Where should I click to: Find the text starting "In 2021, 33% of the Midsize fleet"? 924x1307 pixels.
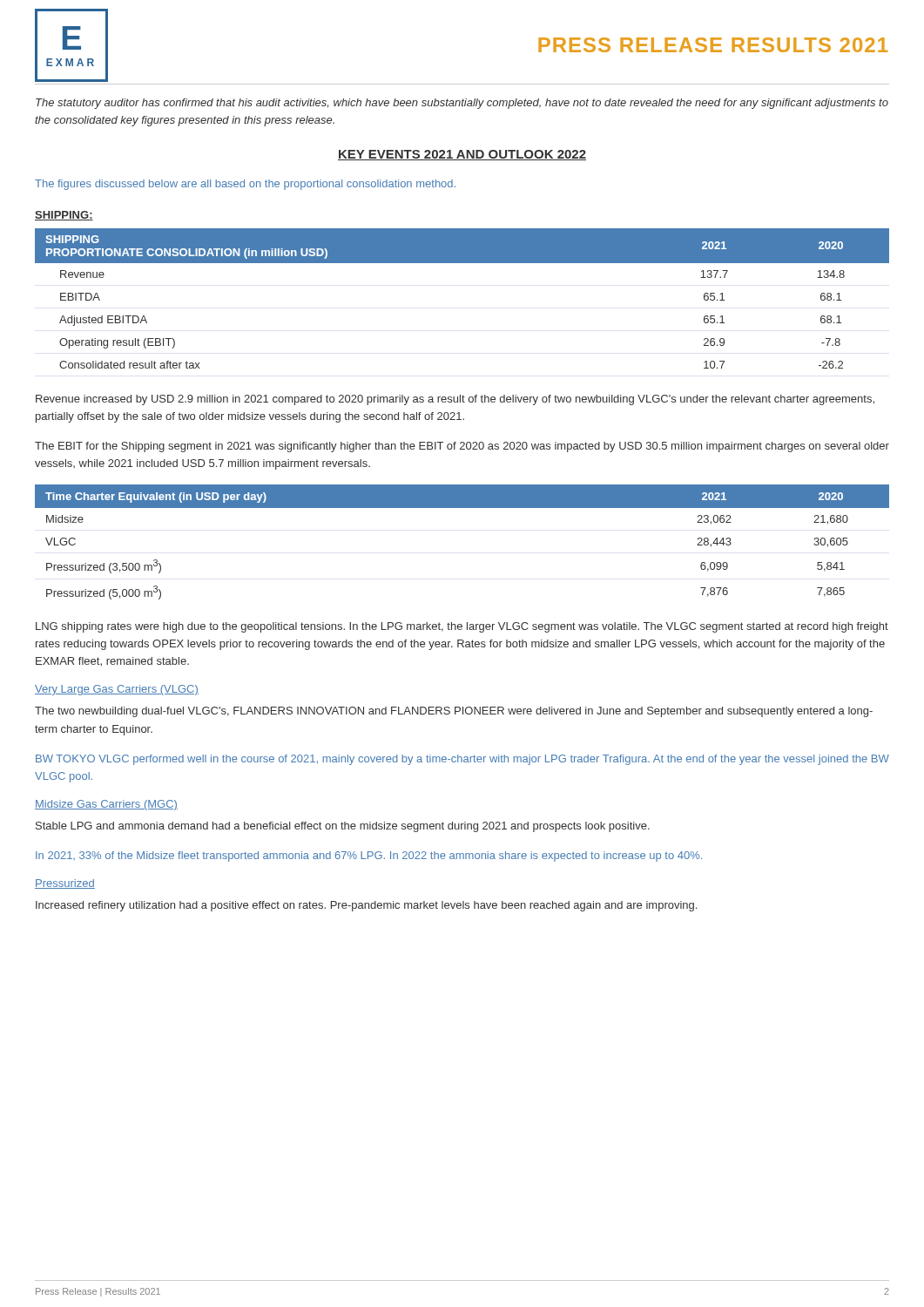(x=369, y=855)
